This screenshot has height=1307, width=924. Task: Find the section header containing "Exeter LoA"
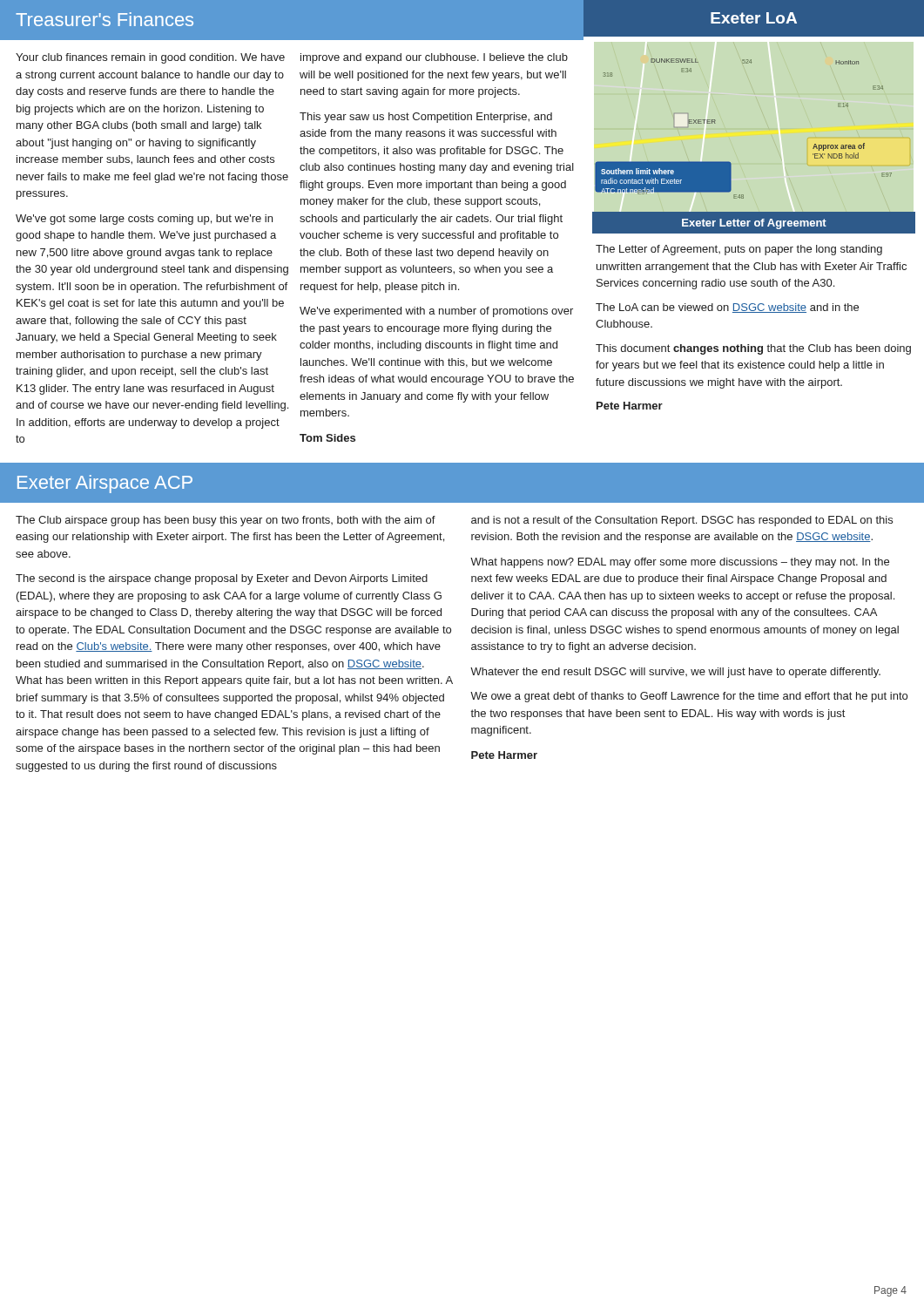[x=754, y=18]
